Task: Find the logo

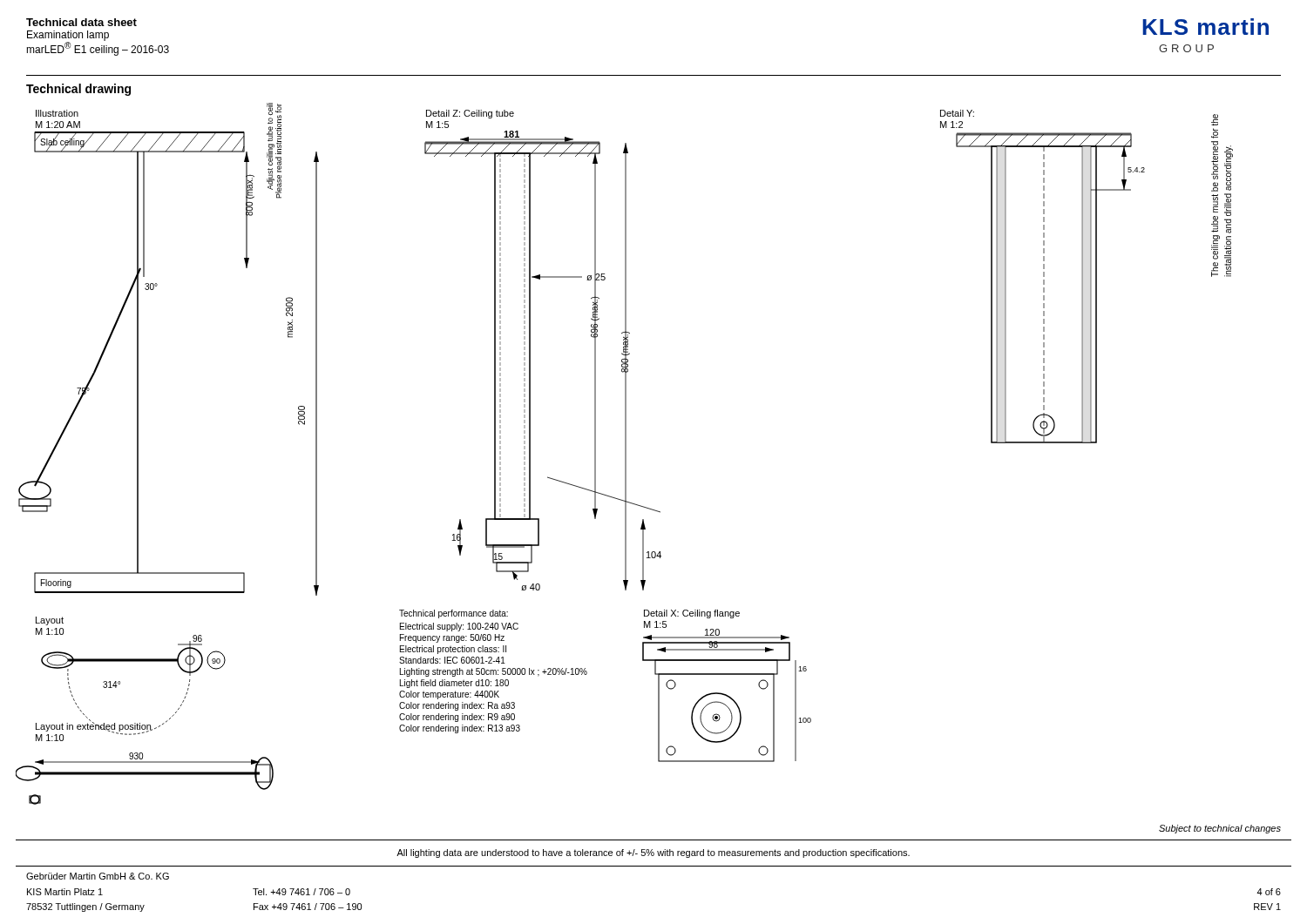Action: click(x=1211, y=37)
